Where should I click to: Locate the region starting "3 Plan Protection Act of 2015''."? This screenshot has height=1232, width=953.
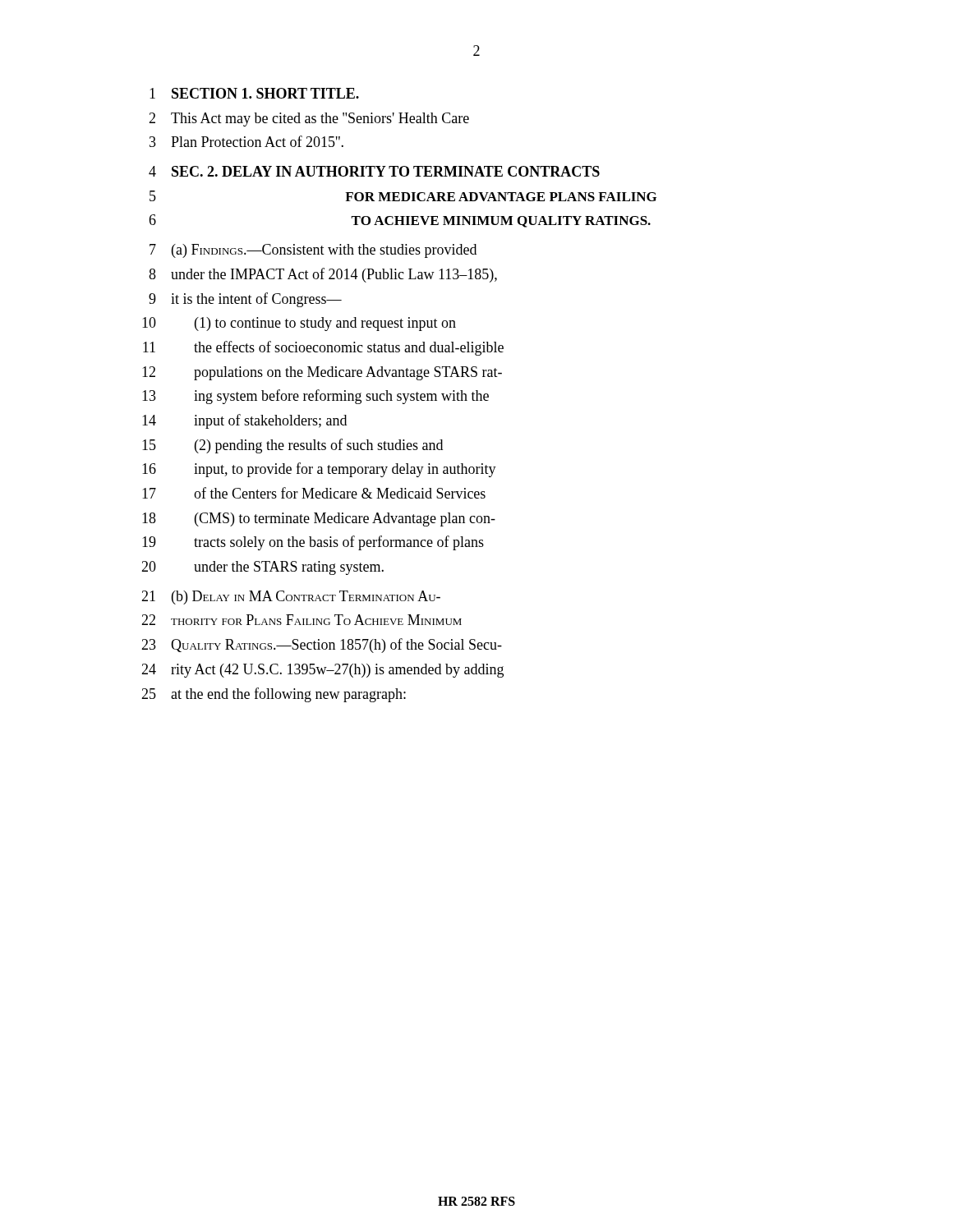tap(246, 141)
